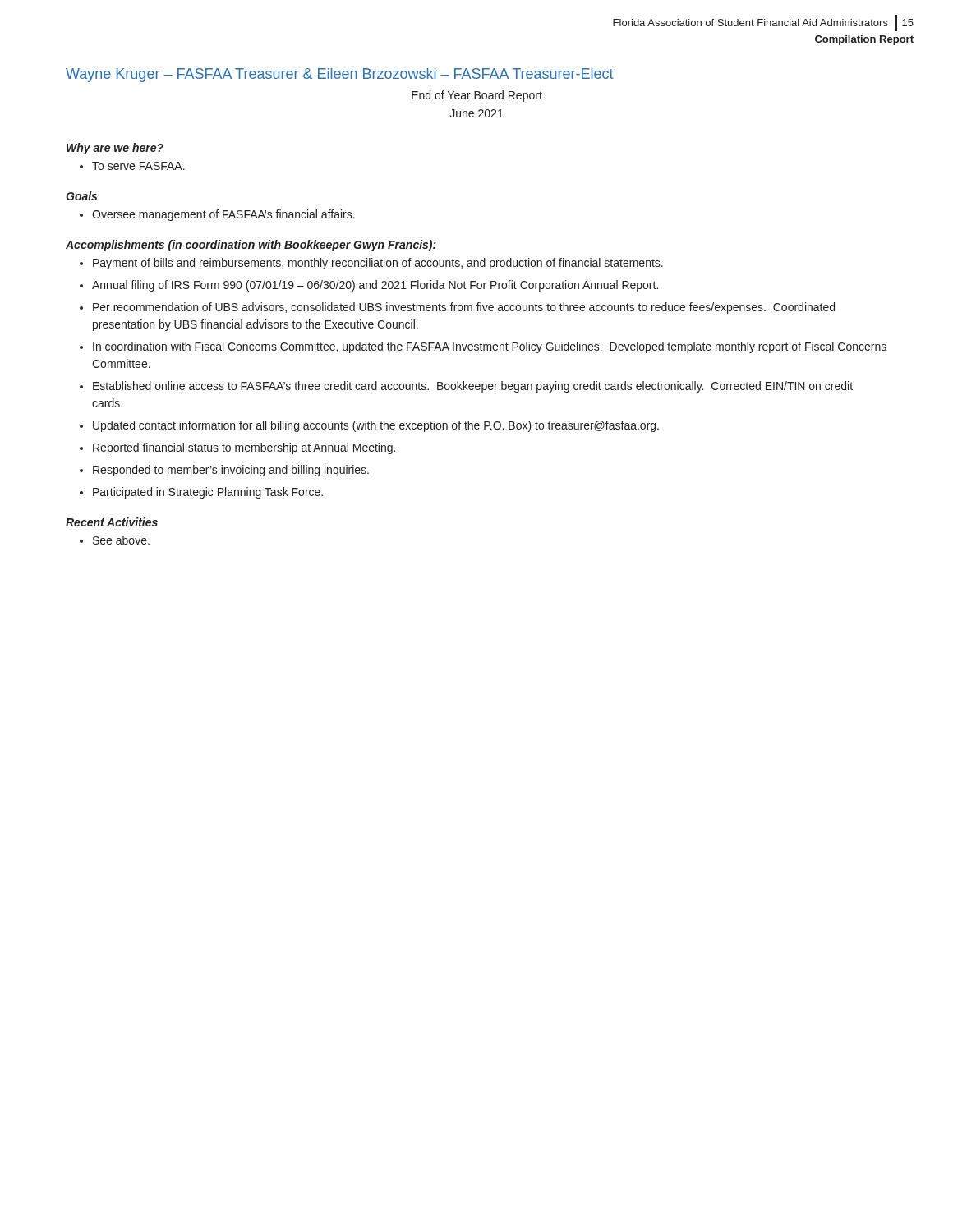Screen dimensions: 1232x953
Task: Click on the section header containing "Recent Activities"
Action: point(112,522)
